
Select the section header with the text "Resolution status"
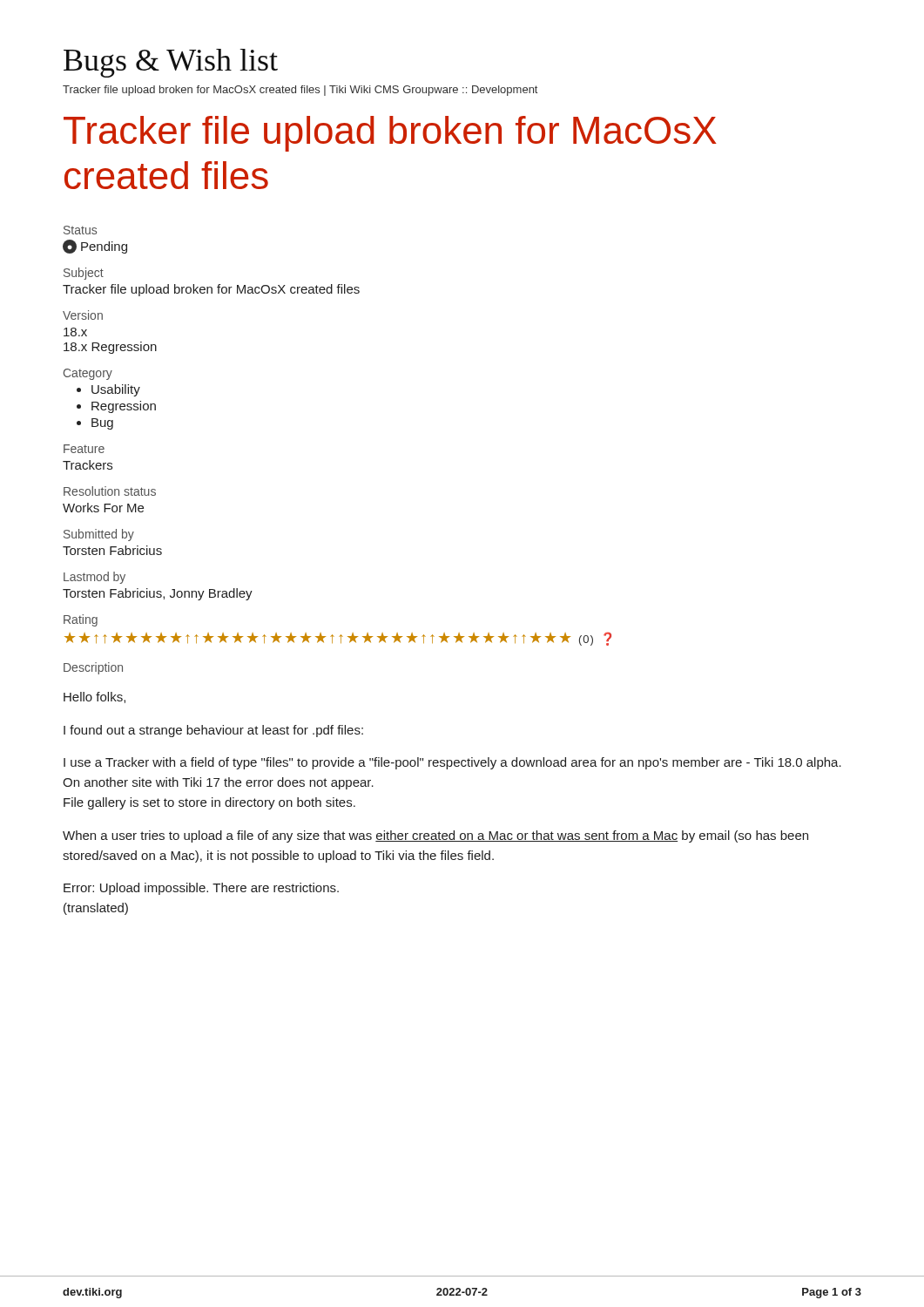pyautogui.click(x=110, y=491)
